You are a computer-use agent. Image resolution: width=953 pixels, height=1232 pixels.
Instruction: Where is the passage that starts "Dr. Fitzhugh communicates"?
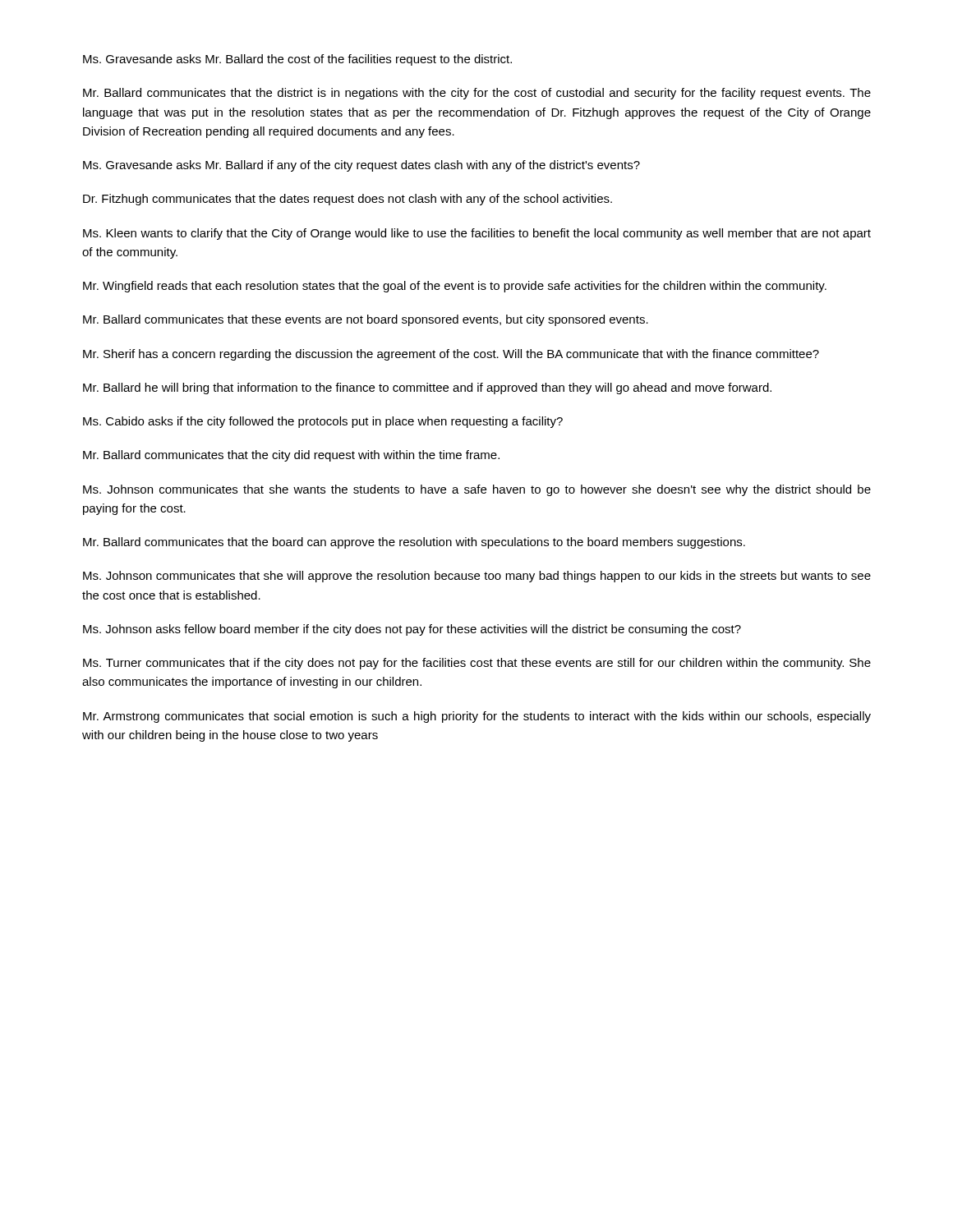tap(348, 199)
